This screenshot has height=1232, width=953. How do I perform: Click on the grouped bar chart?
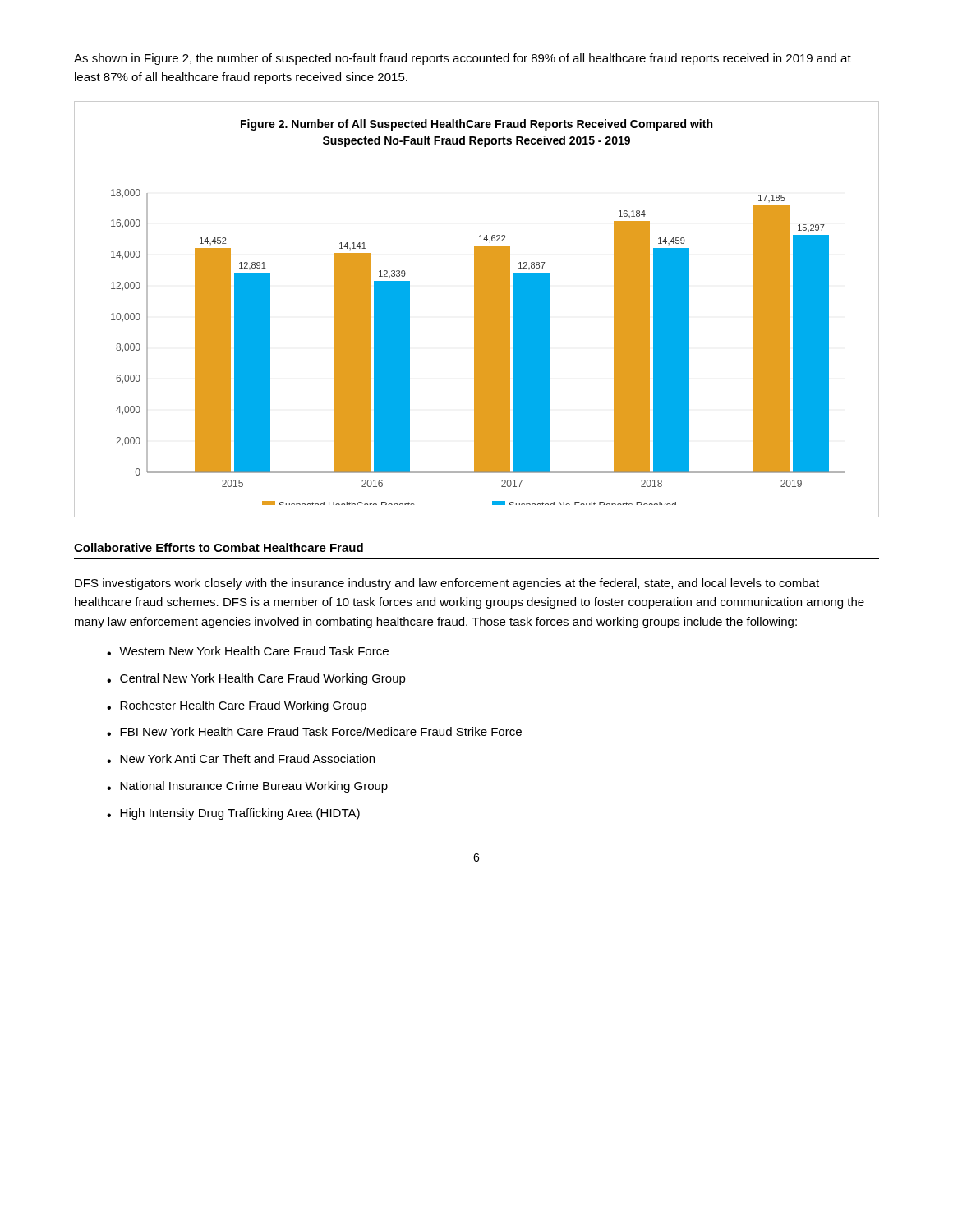[x=476, y=309]
